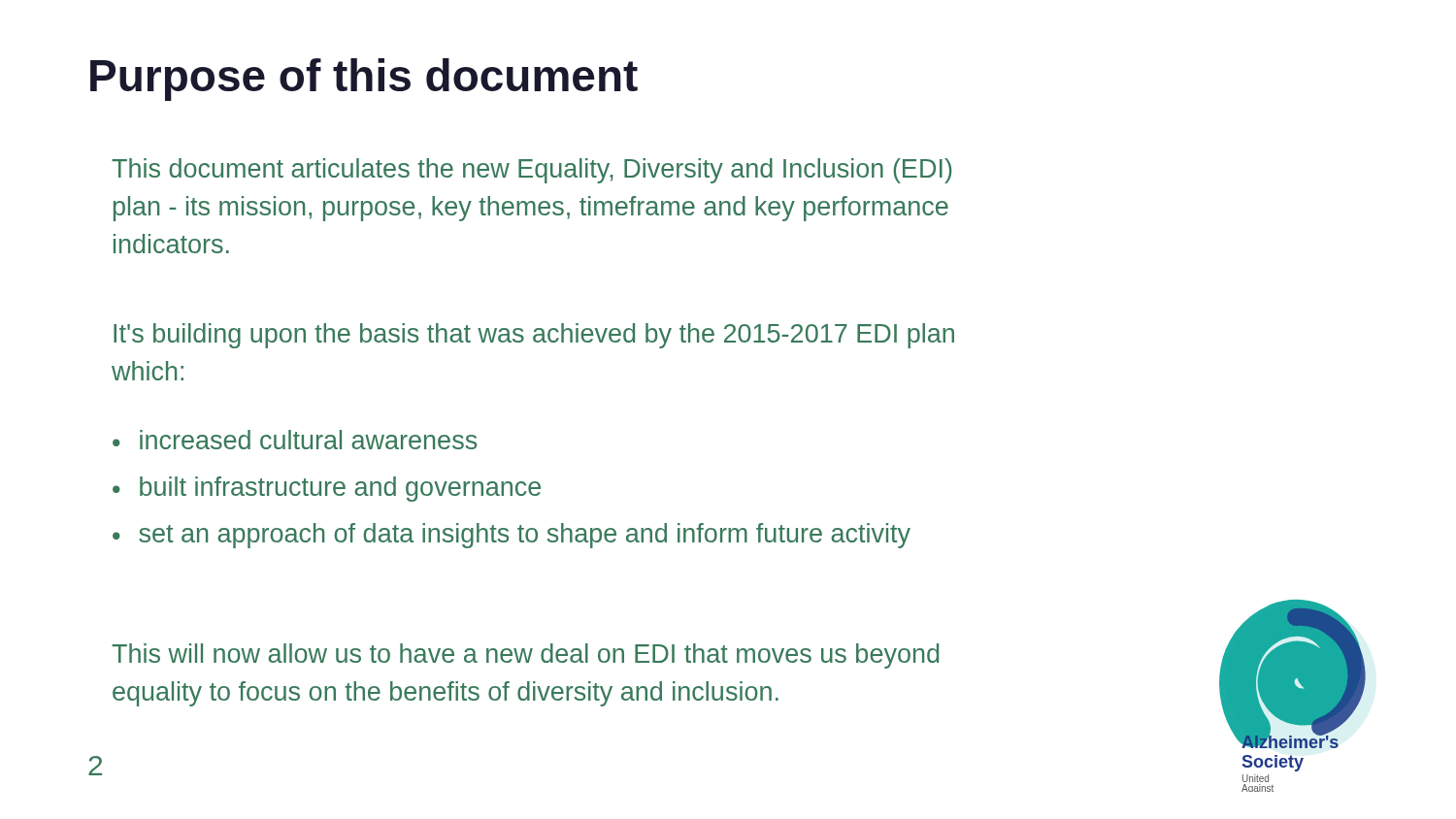Locate the logo

(x=1301, y=690)
